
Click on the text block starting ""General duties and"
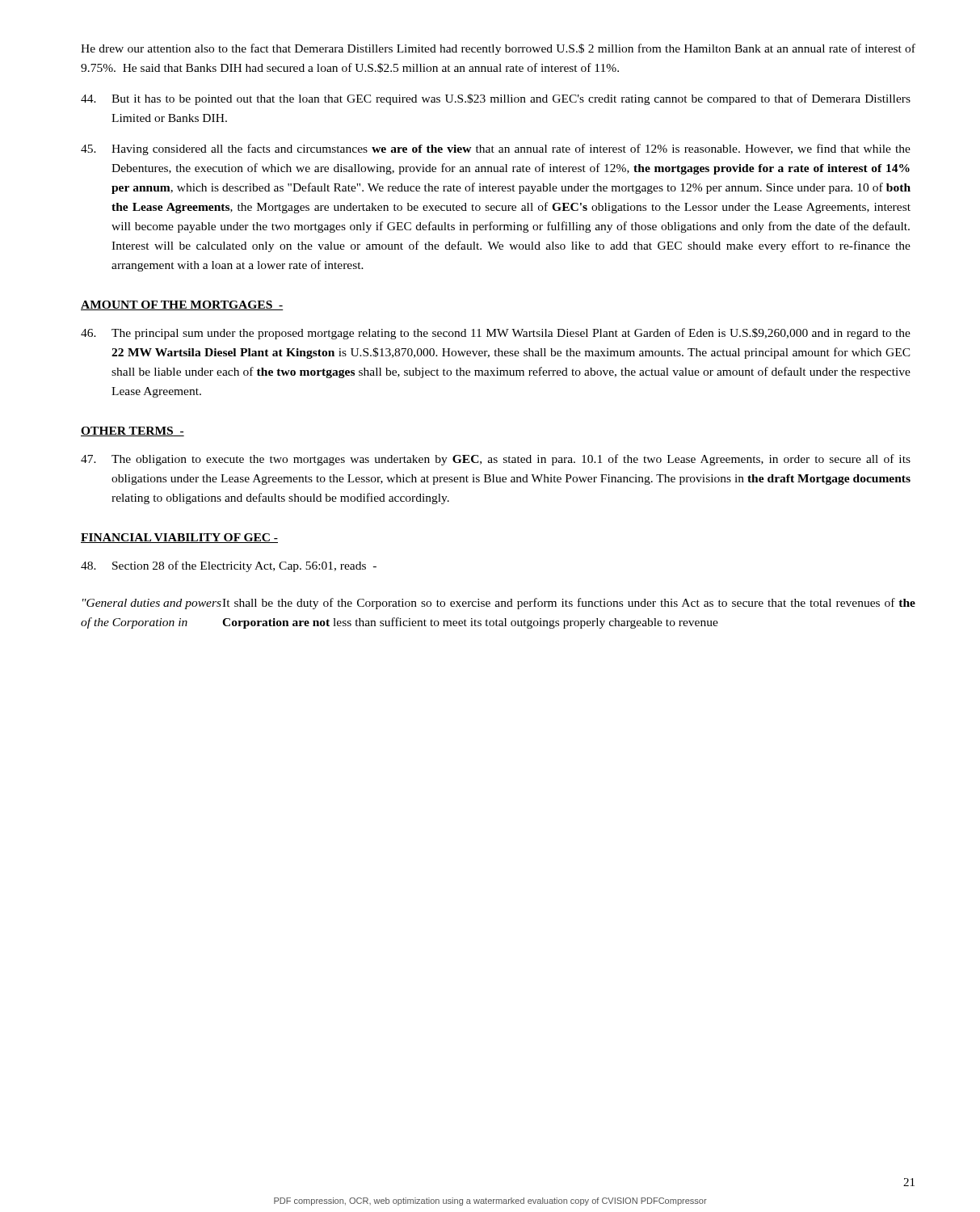498,613
